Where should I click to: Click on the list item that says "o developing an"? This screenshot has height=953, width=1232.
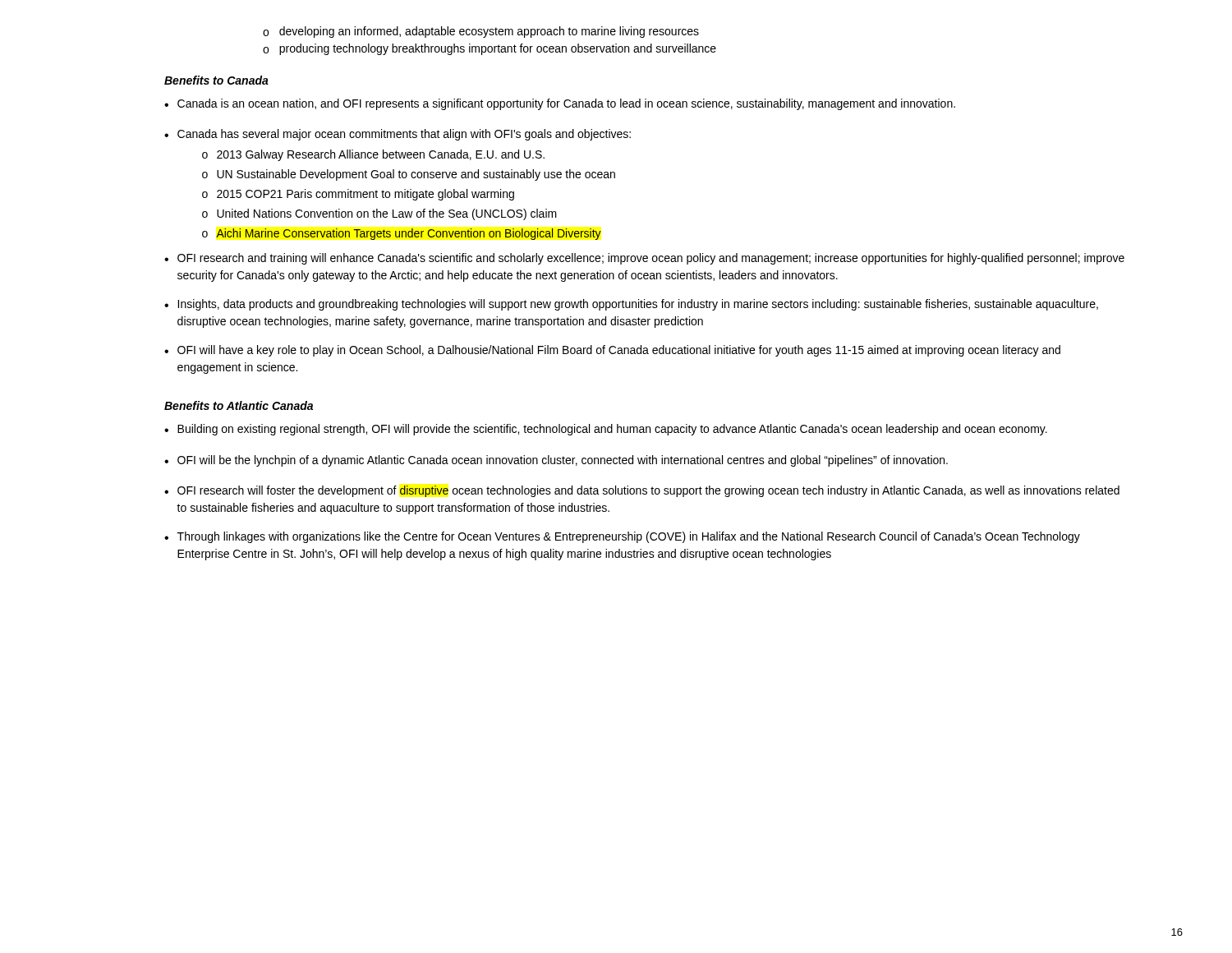click(481, 32)
